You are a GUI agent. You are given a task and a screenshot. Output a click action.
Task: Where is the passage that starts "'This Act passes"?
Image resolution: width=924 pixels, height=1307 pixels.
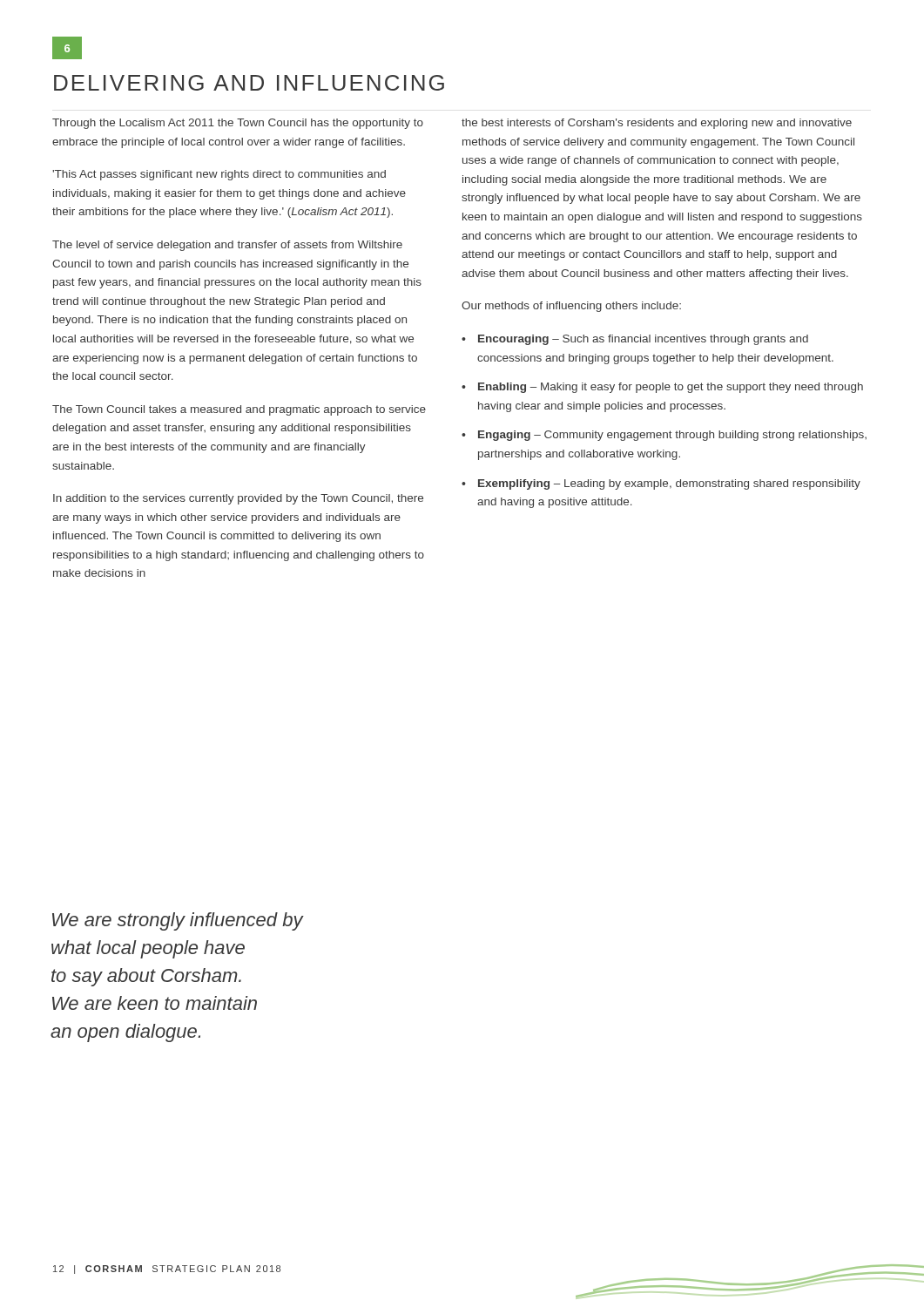pyautogui.click(x=229, y=193)
